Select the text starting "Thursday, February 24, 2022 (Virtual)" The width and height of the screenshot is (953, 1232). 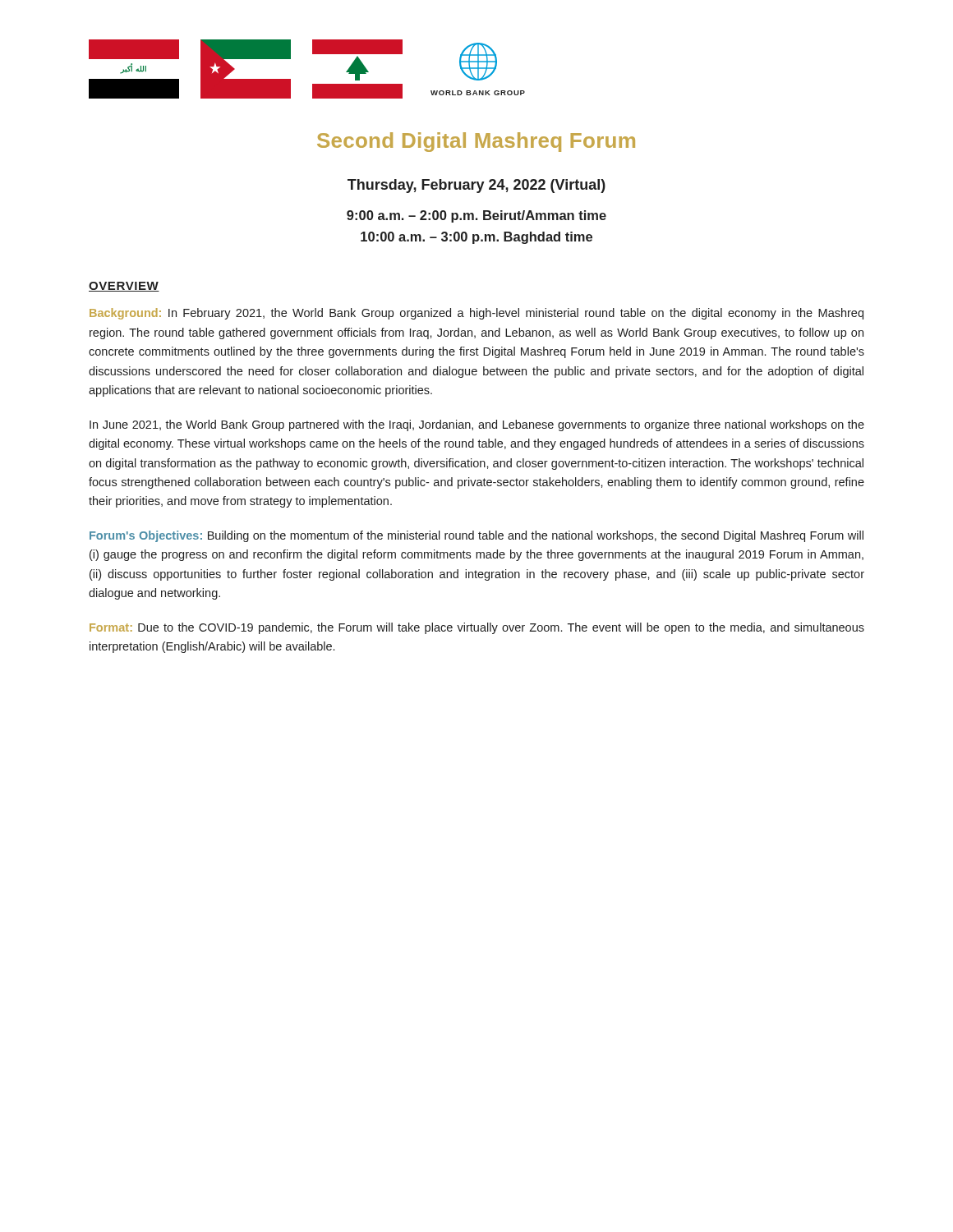pyautogui.click(x=476, y=185)
